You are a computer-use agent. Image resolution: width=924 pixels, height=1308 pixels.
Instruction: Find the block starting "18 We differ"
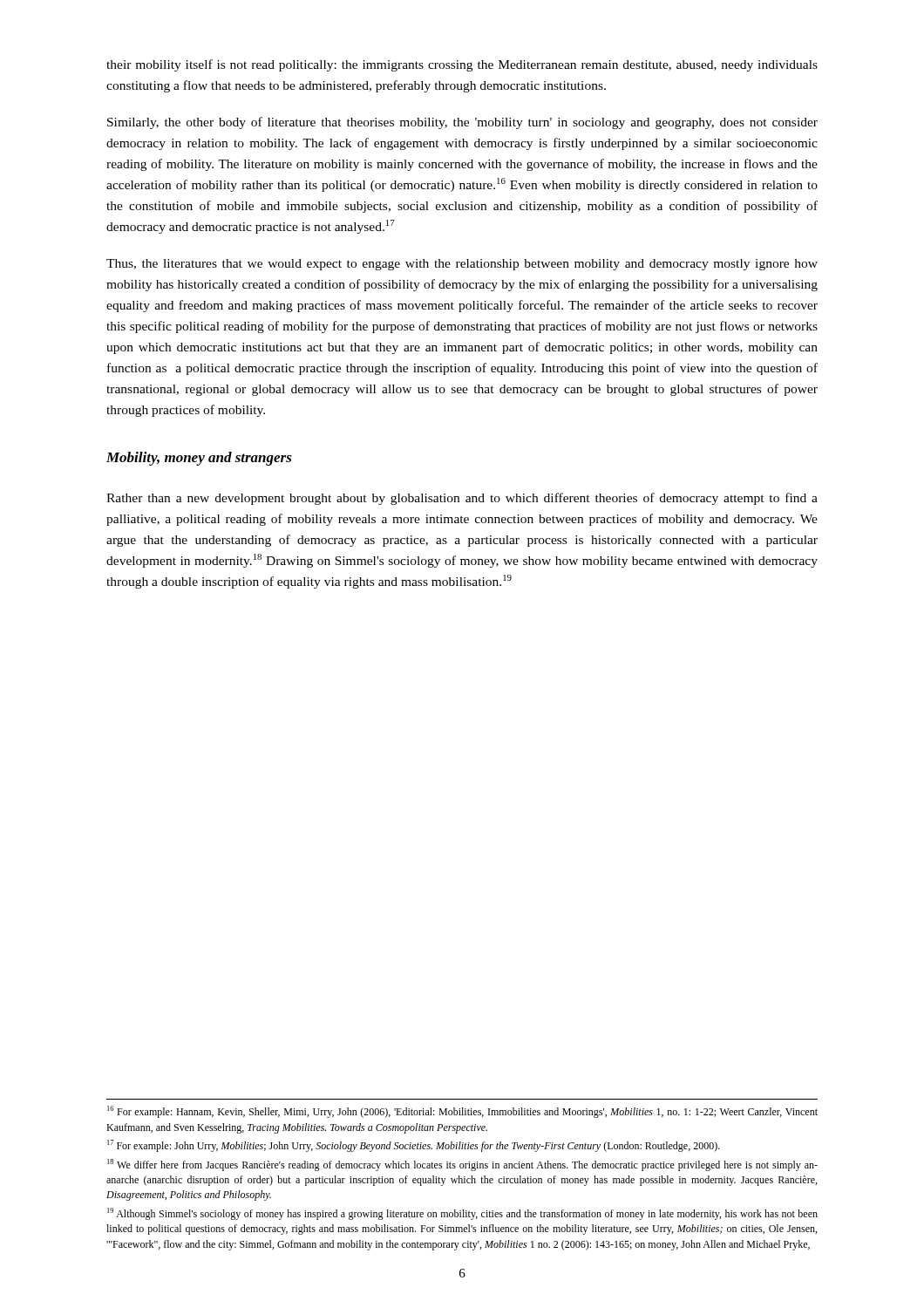(x=462, y=1179)
